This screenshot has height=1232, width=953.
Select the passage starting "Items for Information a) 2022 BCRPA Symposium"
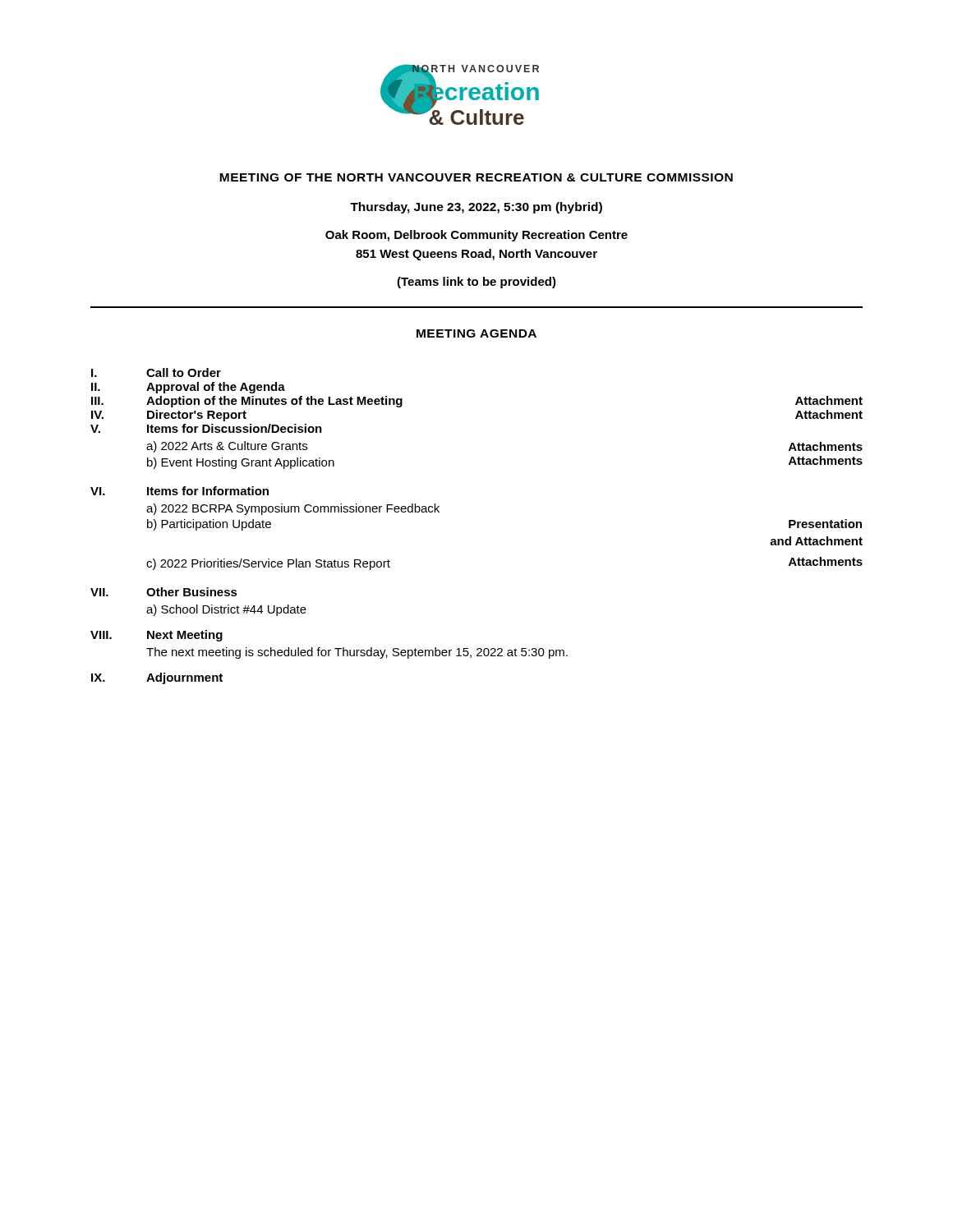coord(422,499)
